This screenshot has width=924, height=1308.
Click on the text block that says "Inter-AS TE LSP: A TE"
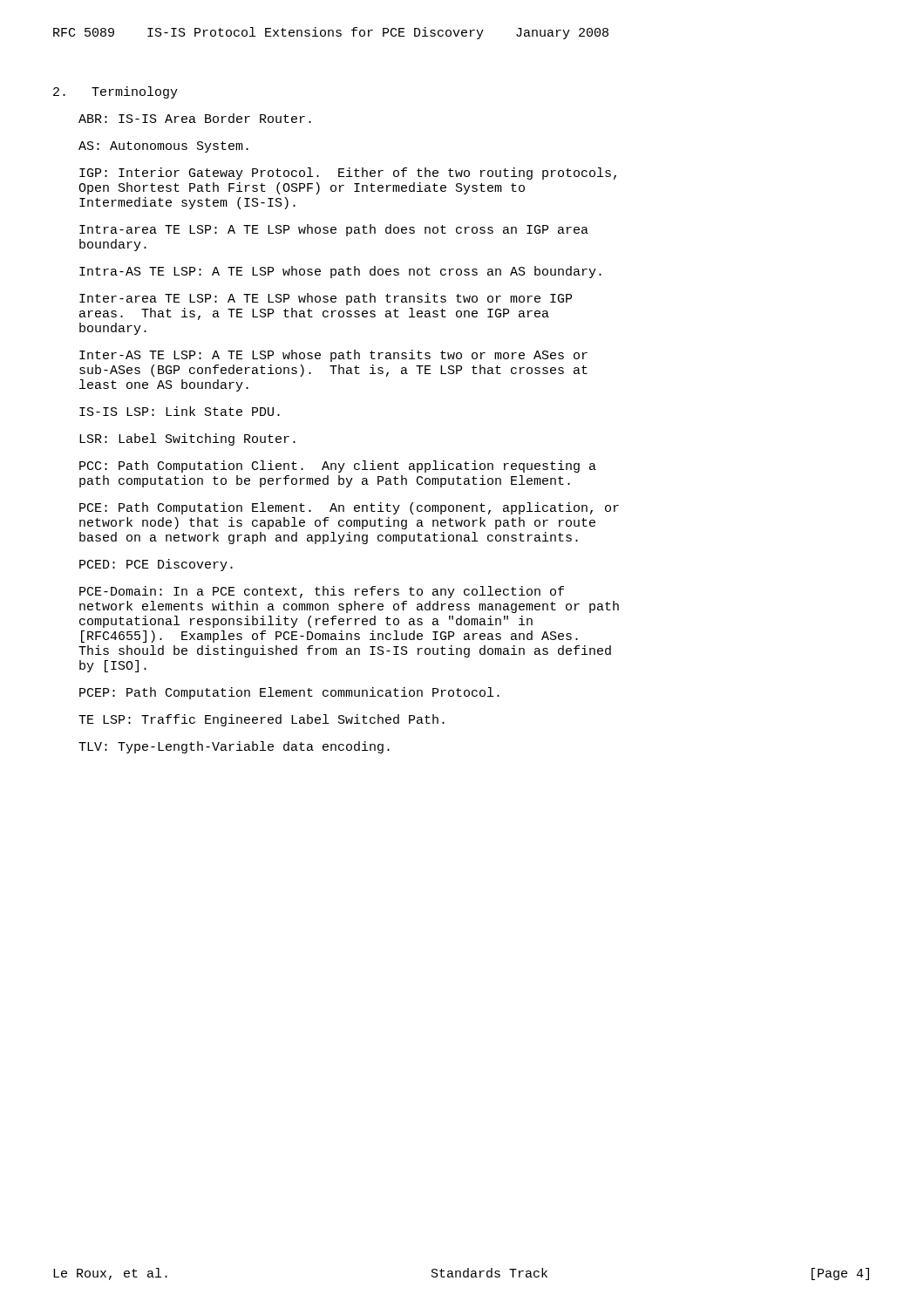point(333,371)
